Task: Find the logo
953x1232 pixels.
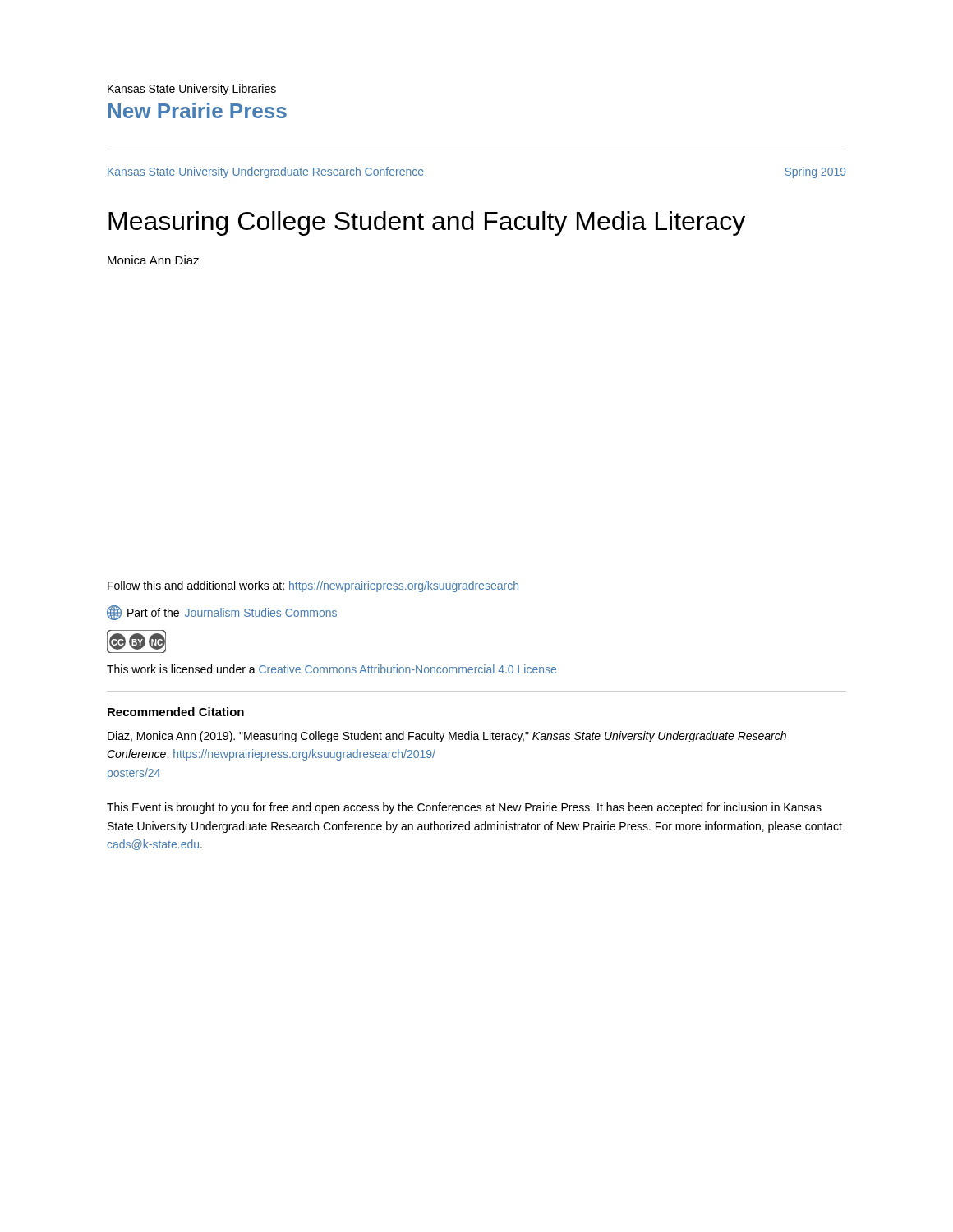Action: pyautogui.click(x=476, y=643)
